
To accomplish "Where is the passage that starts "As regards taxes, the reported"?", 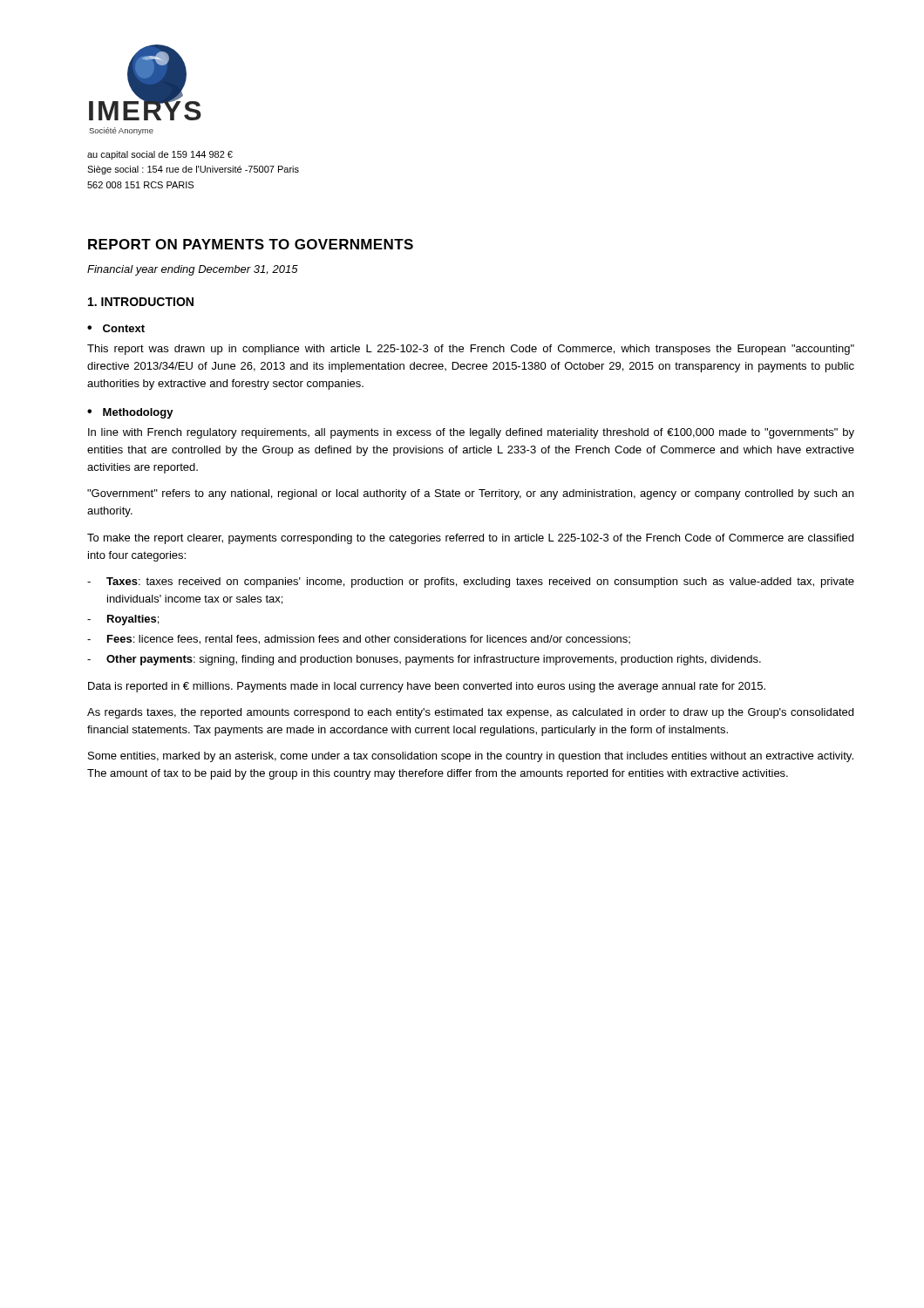I will pos(471,721).
